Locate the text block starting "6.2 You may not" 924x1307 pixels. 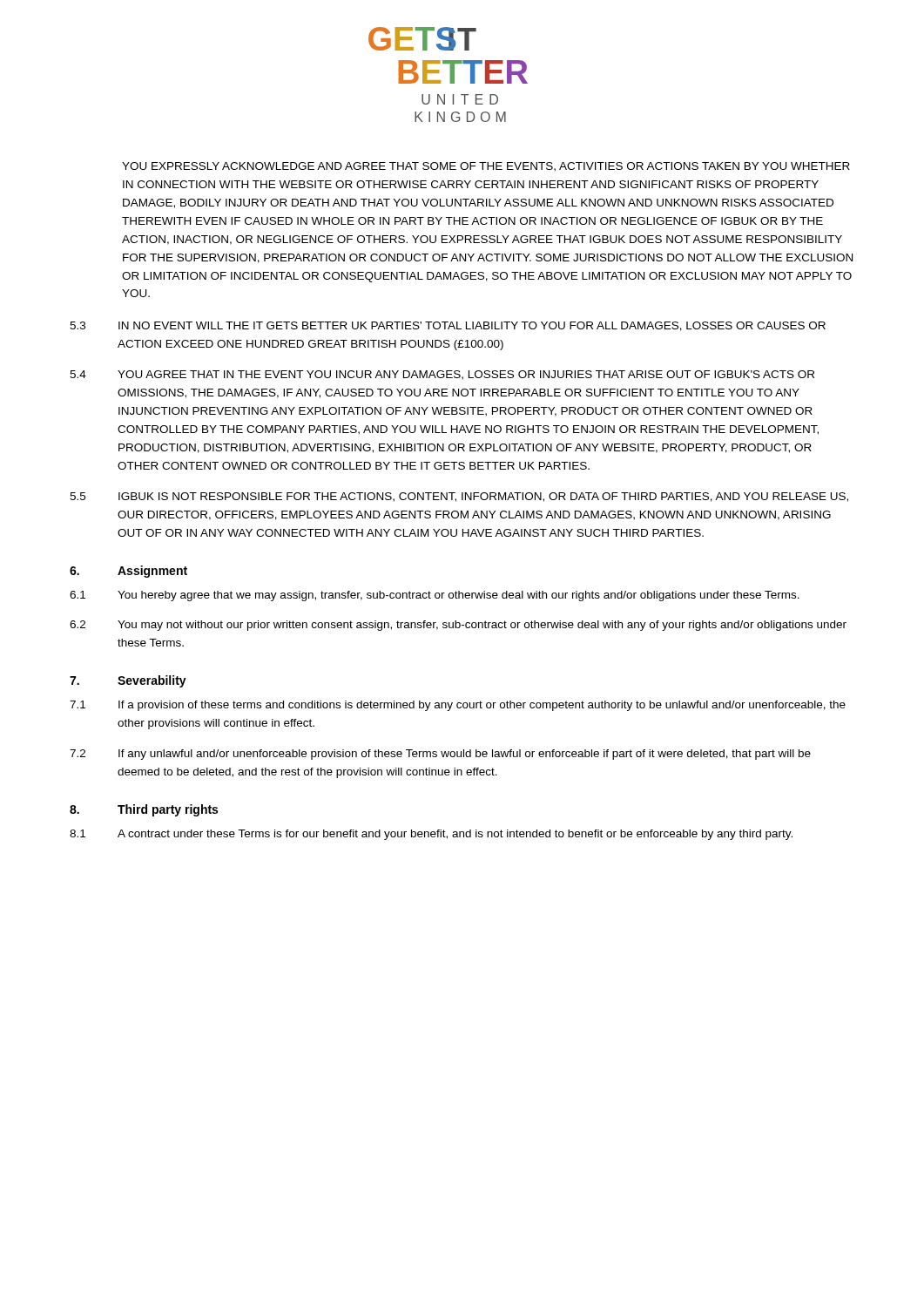tap(462, 635)
